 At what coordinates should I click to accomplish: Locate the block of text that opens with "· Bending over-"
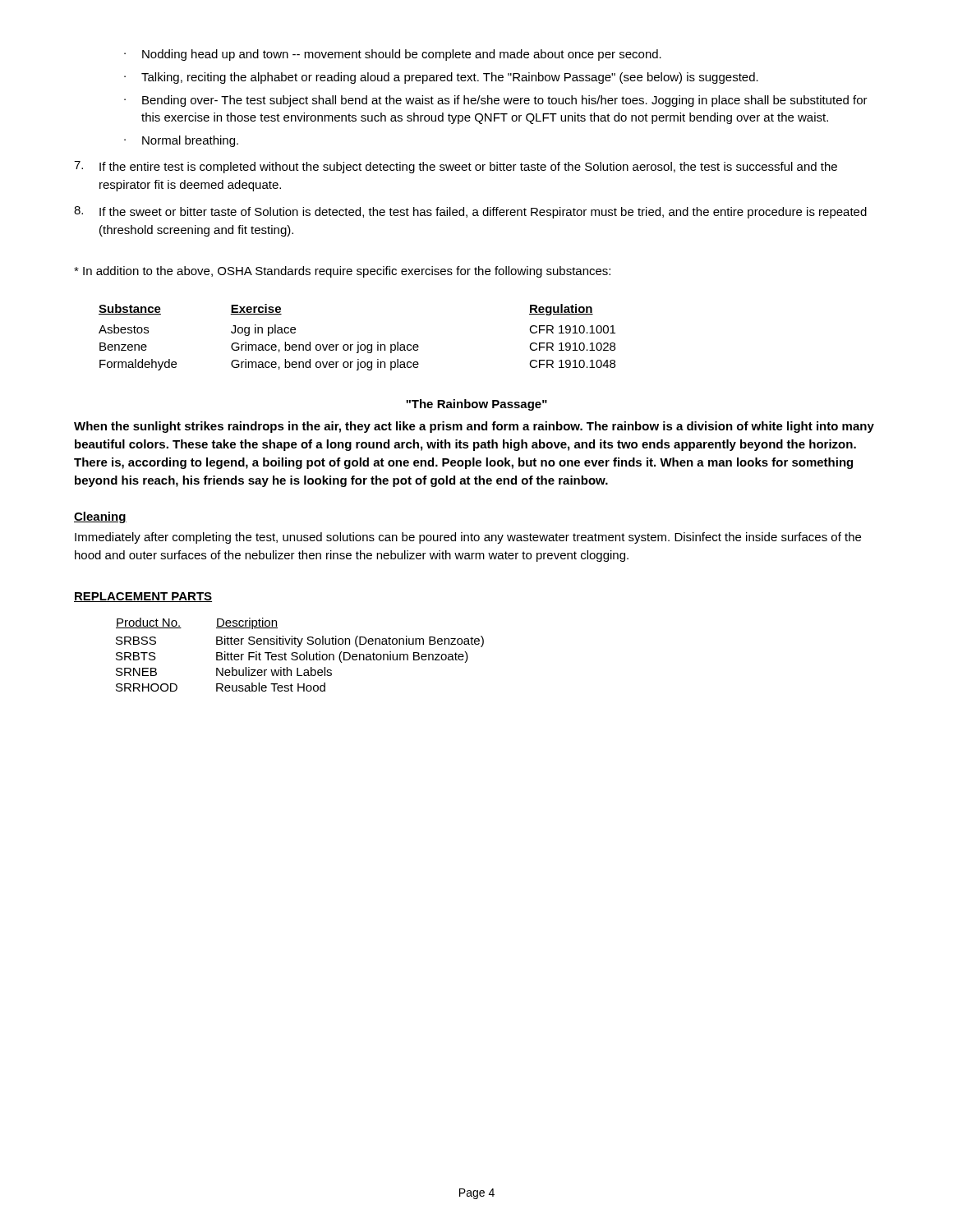click(501, 109)
